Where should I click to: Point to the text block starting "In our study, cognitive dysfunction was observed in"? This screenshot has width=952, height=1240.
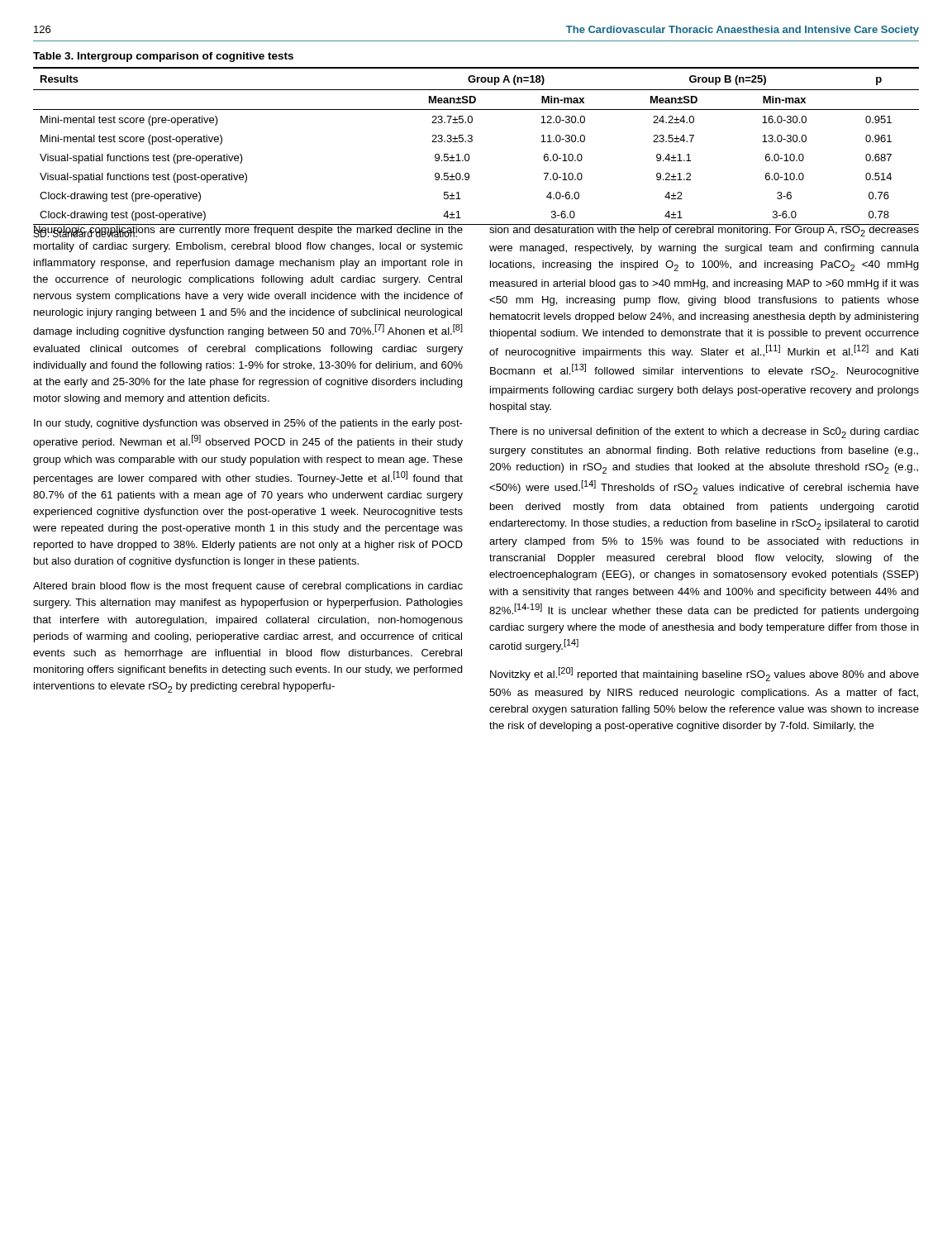248,492
